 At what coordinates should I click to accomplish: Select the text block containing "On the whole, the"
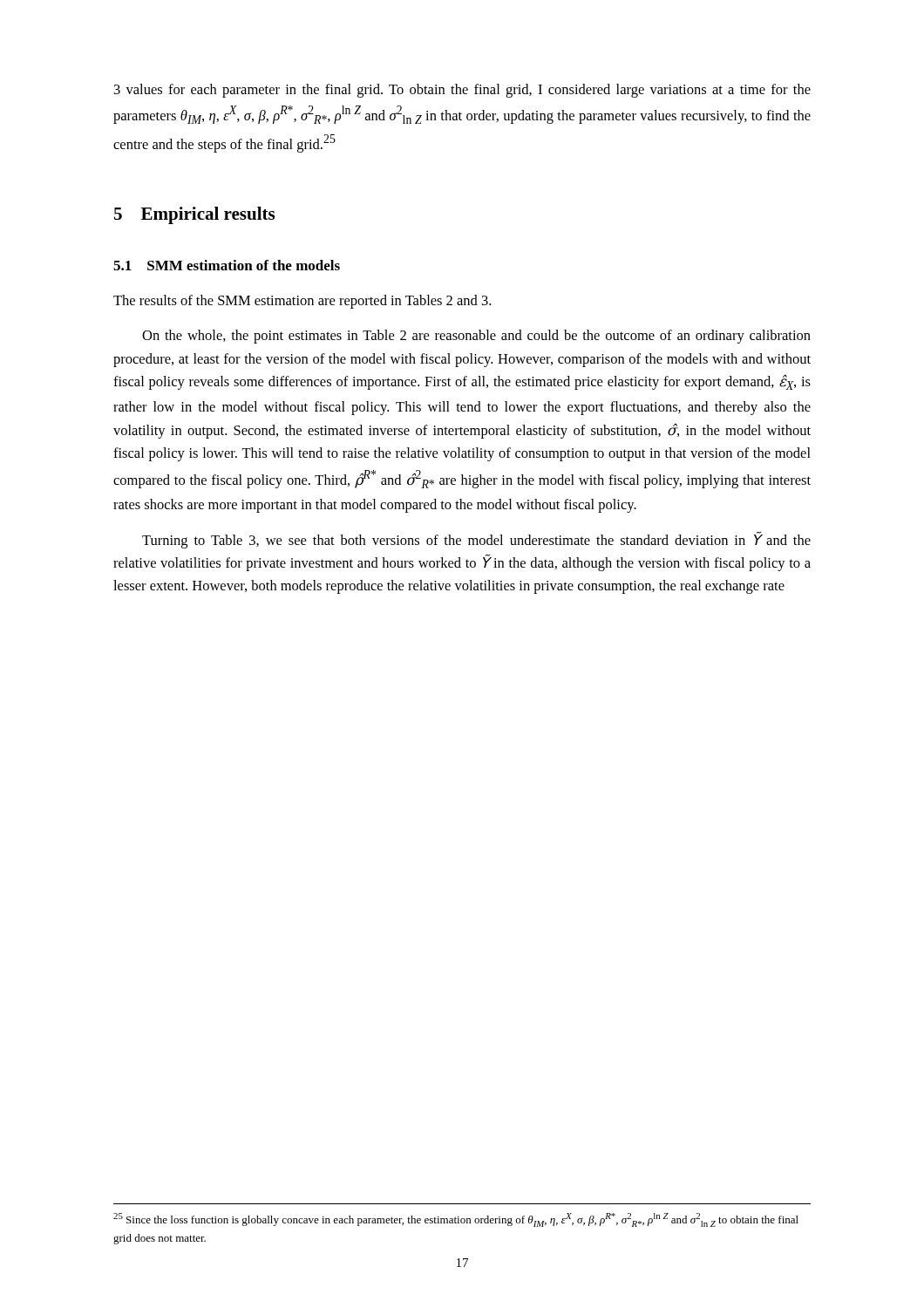[462, 420]
